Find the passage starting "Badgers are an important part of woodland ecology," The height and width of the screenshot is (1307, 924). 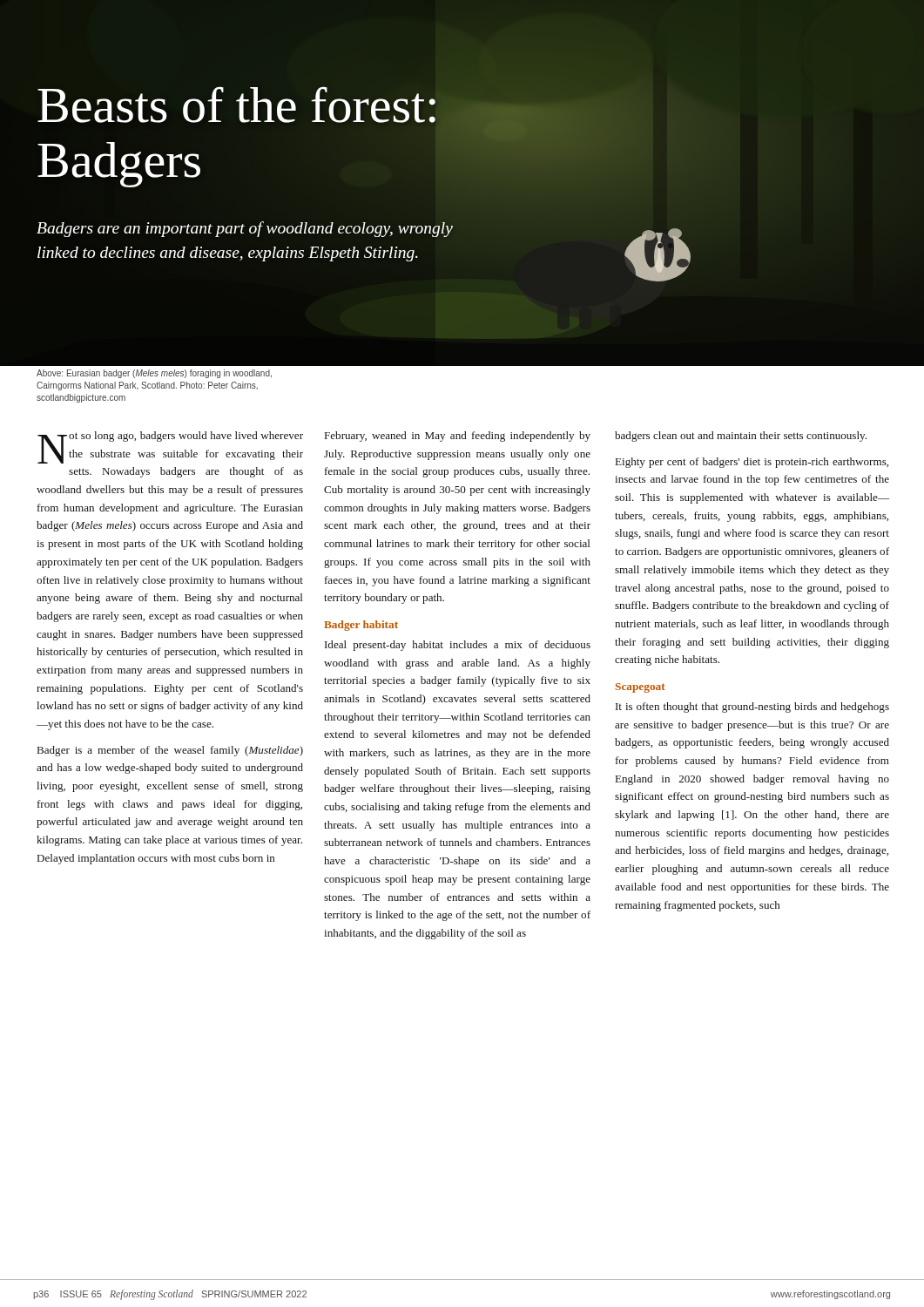[x=250, y=240]
